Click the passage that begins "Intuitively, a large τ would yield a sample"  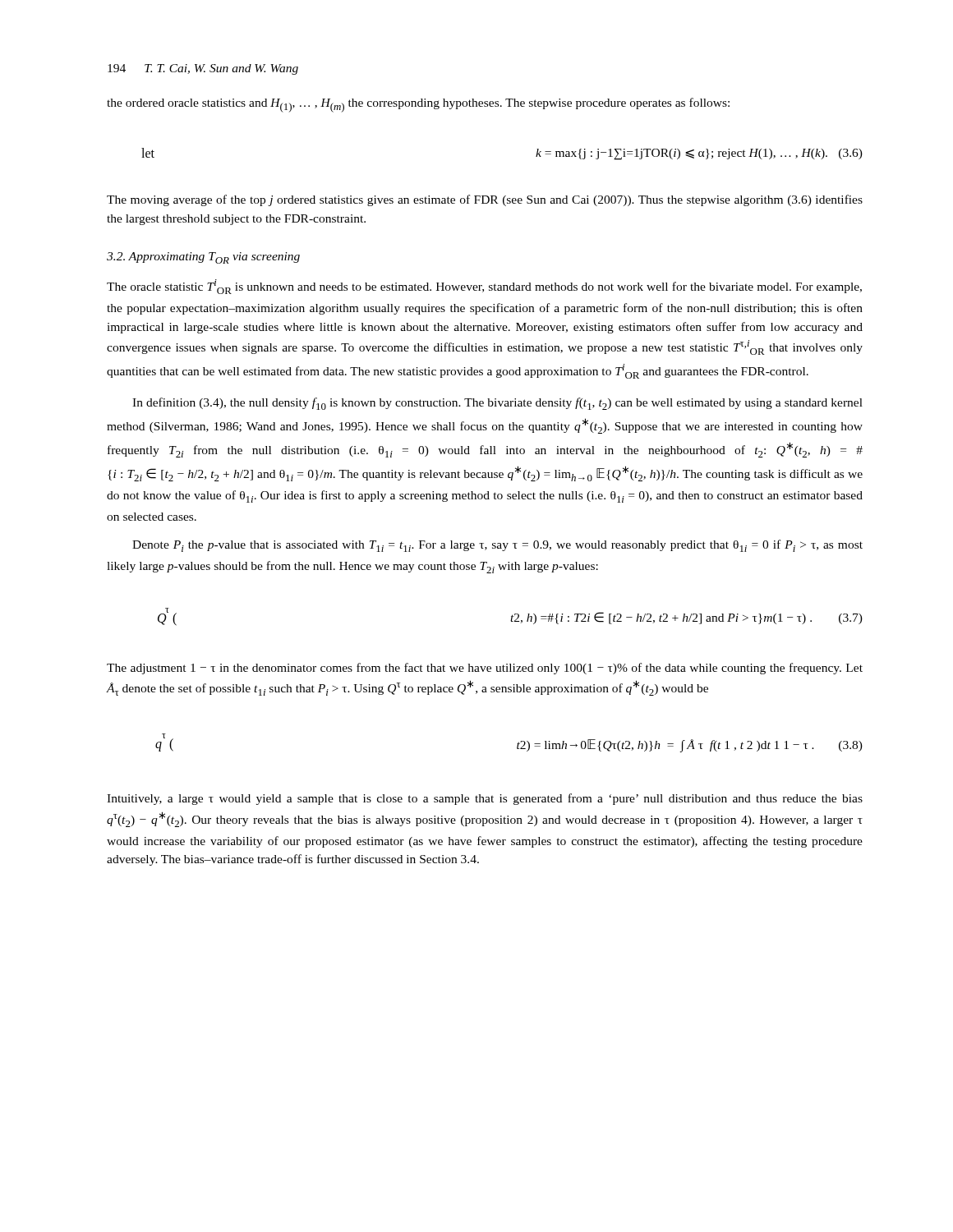(x=485, y=828)
